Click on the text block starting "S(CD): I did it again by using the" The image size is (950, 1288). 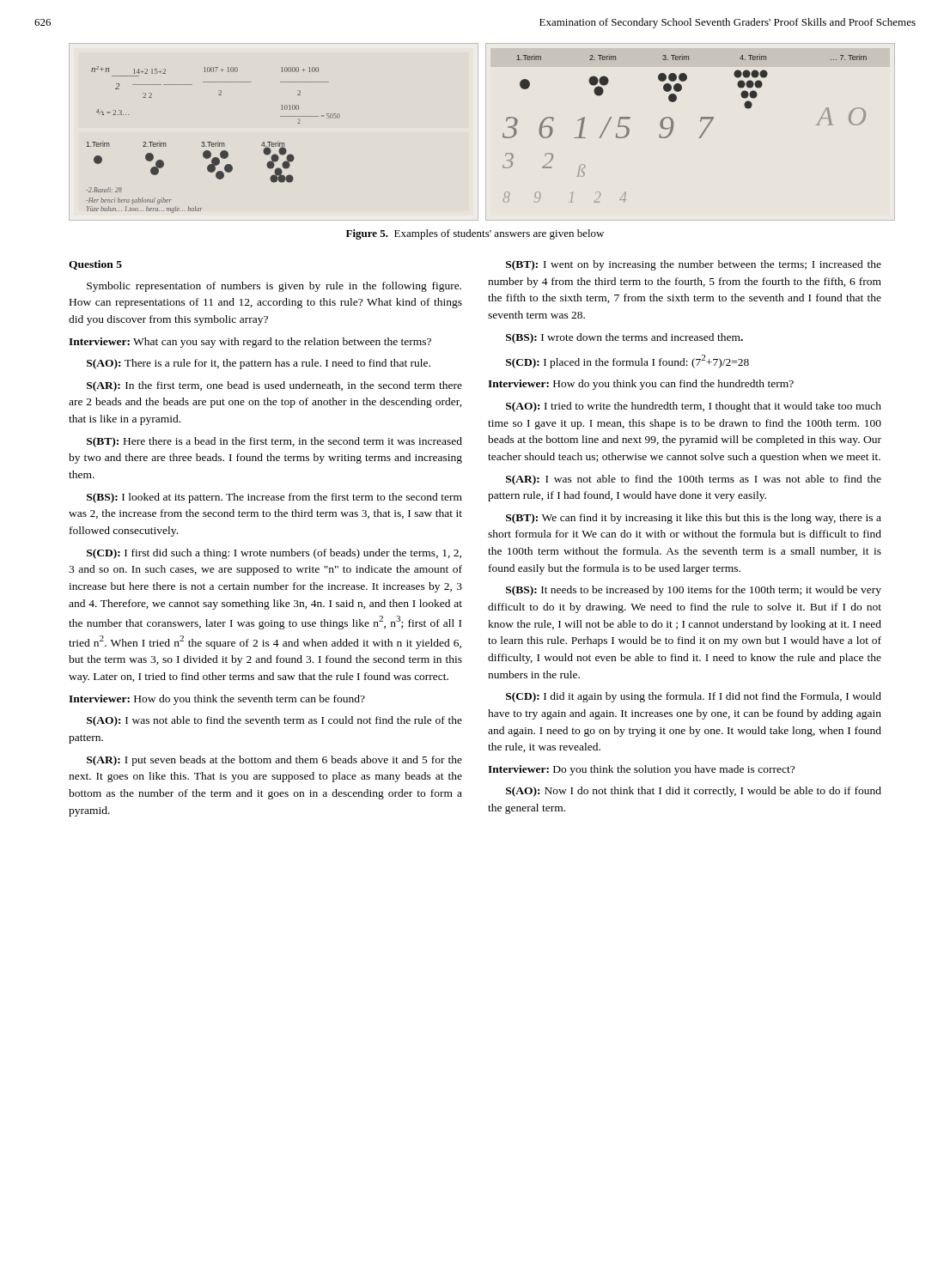[685, 721]
